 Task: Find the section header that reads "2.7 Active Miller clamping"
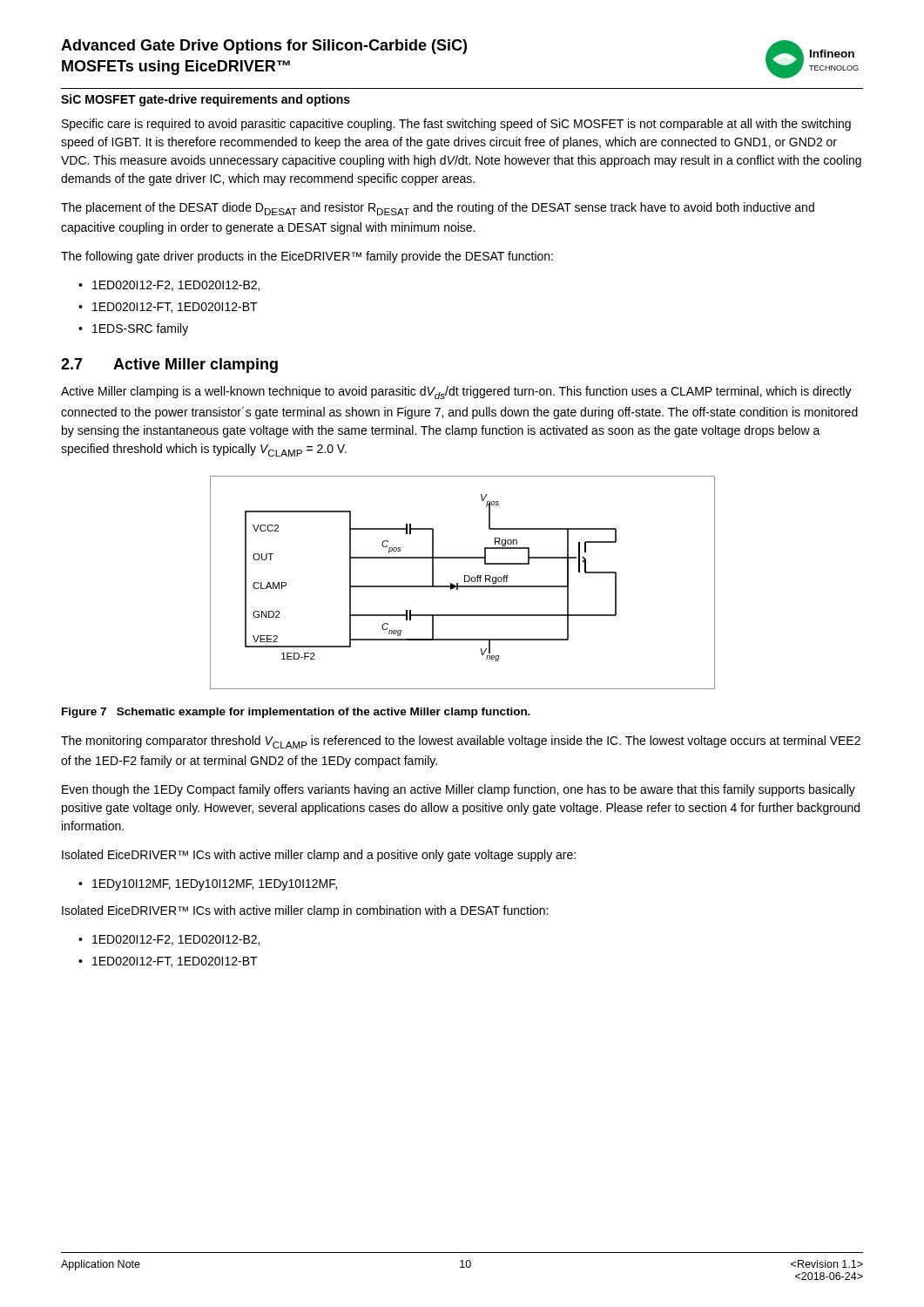(170, 365)
